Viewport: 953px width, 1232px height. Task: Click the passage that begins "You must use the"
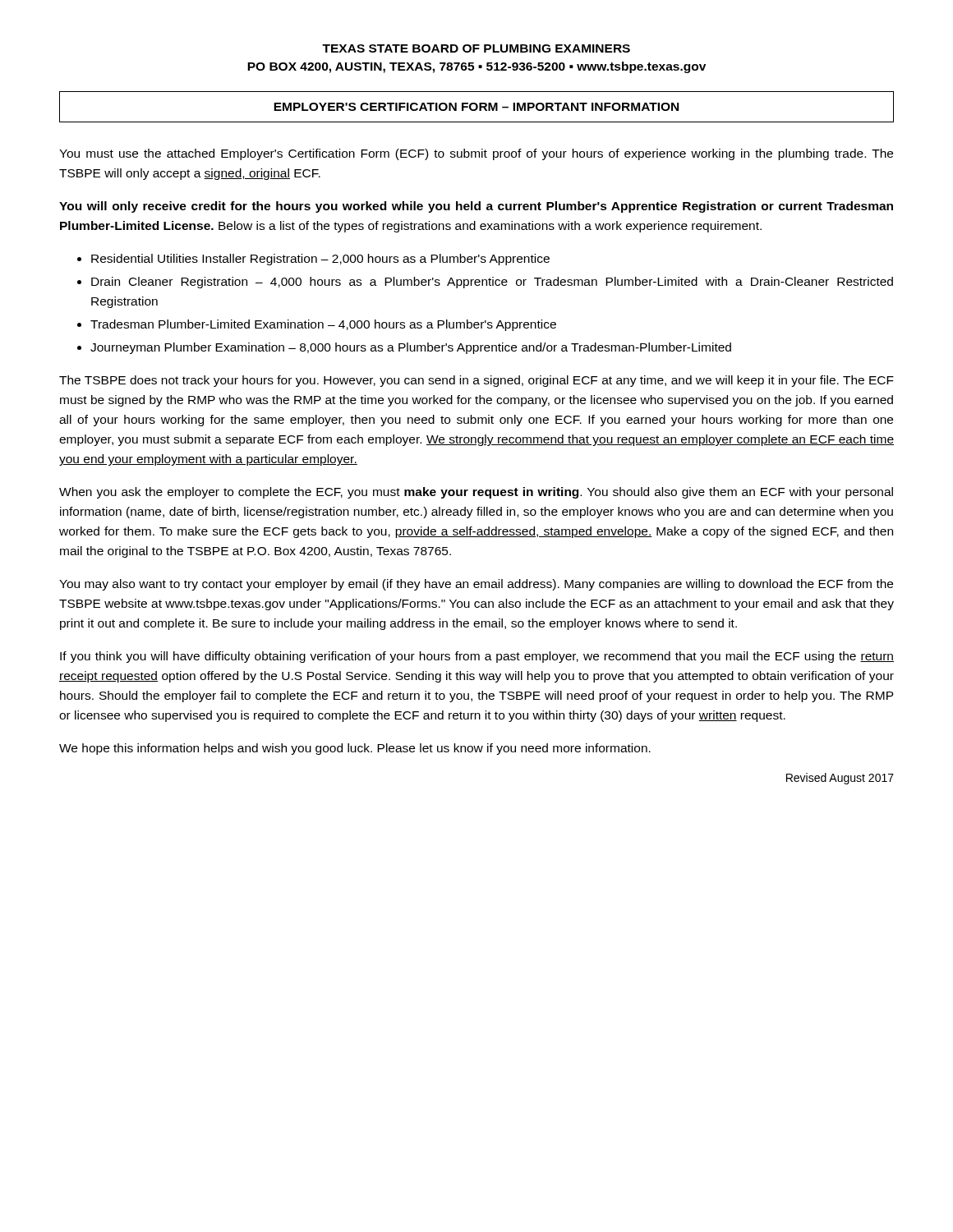click(x=476, y=163)
